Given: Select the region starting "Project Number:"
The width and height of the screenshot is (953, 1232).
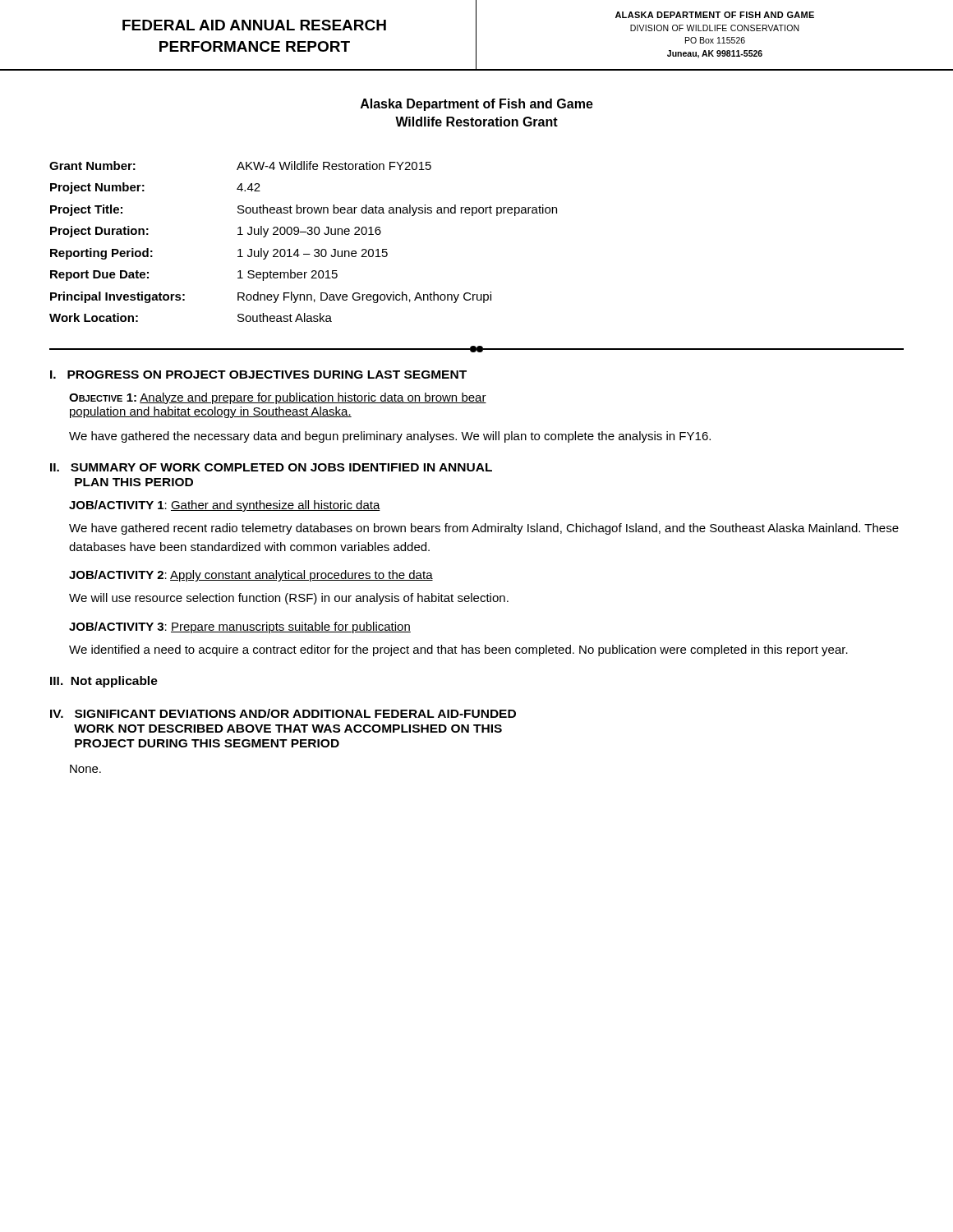Looking at the screenshot, I should (x=97, y=187).
